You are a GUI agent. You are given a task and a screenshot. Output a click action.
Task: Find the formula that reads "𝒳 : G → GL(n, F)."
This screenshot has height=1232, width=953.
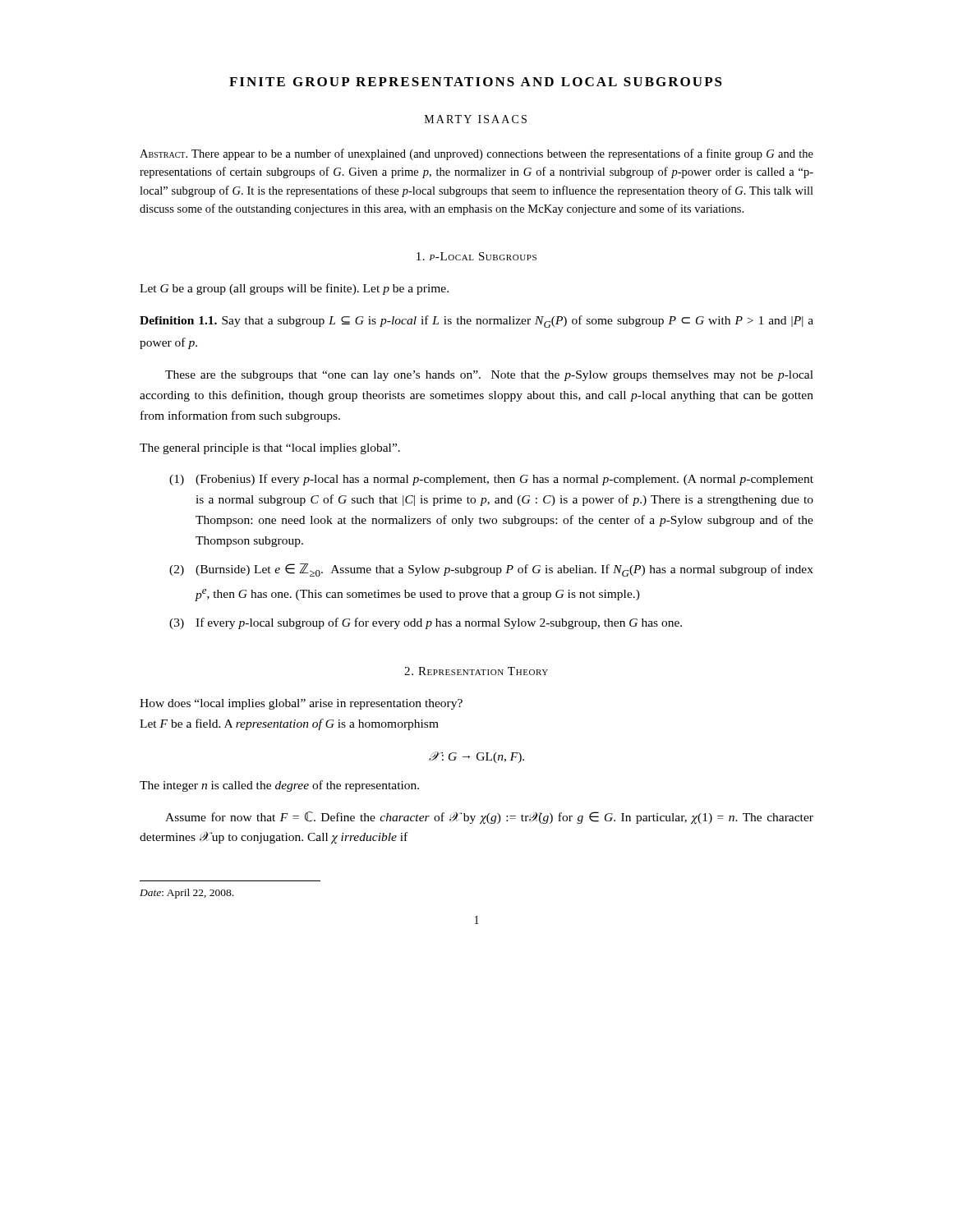(x=476, y=756)
